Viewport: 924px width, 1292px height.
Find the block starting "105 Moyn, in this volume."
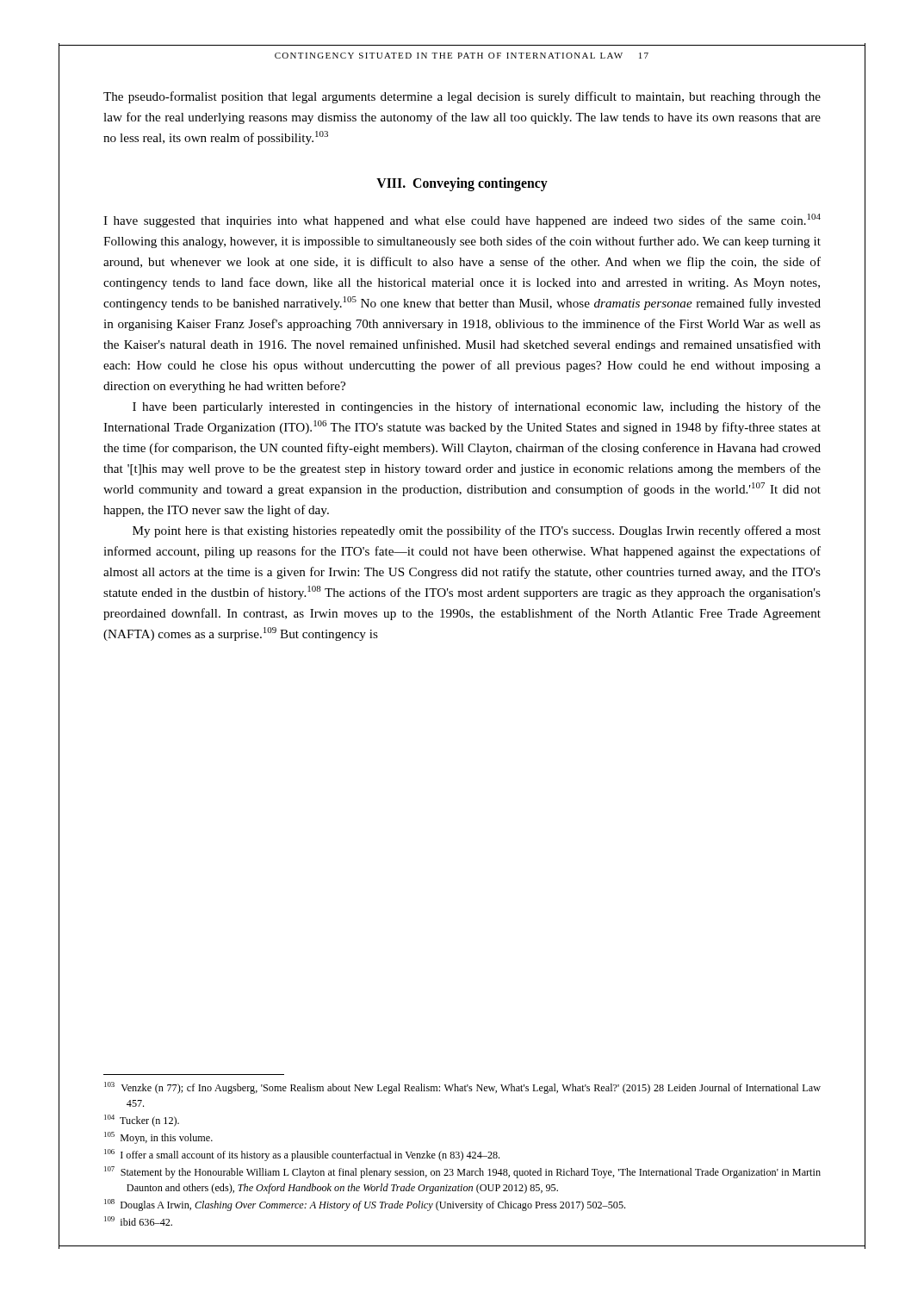[158, 1137]
